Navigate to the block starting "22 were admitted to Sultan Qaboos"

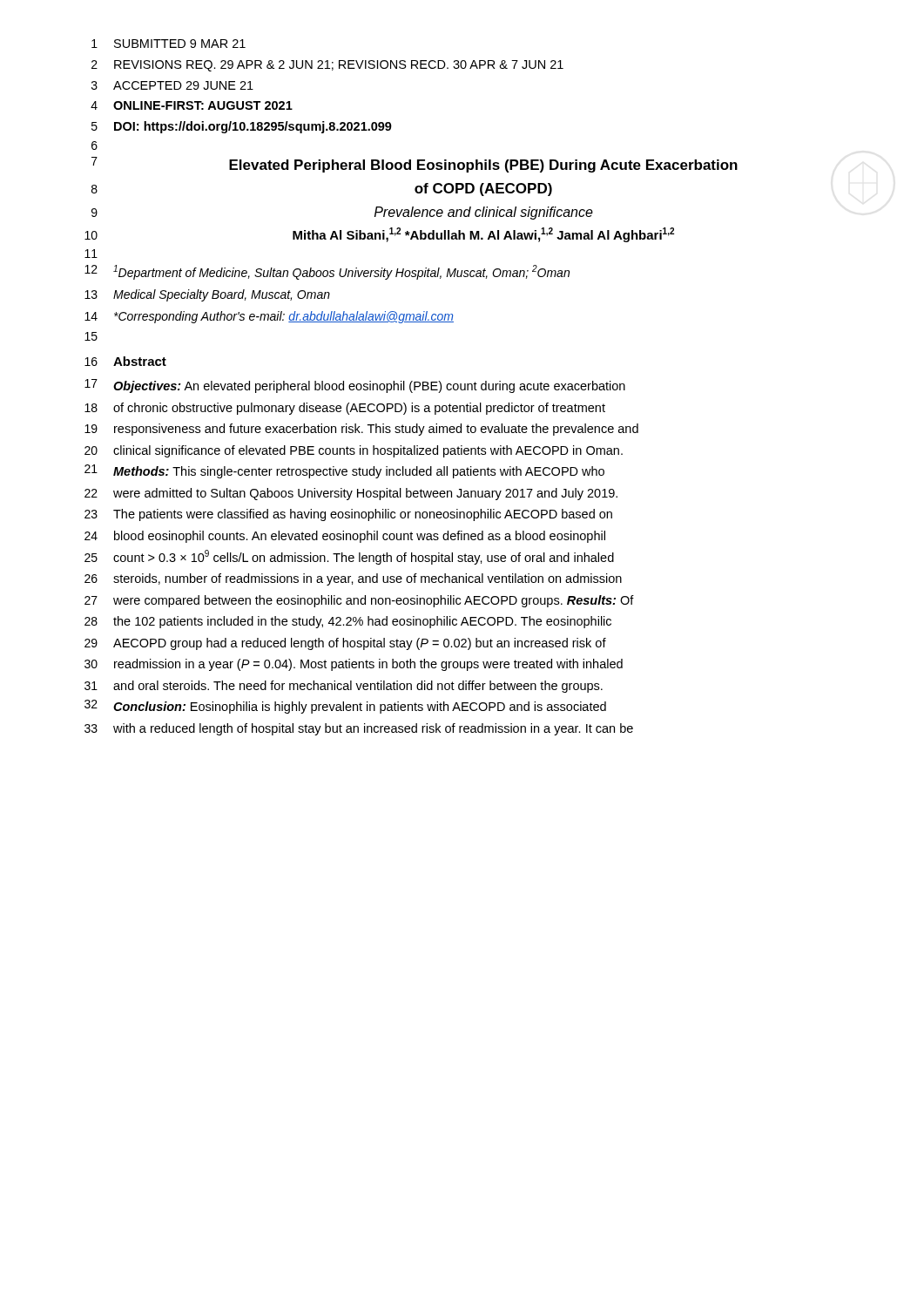(344, 493)
